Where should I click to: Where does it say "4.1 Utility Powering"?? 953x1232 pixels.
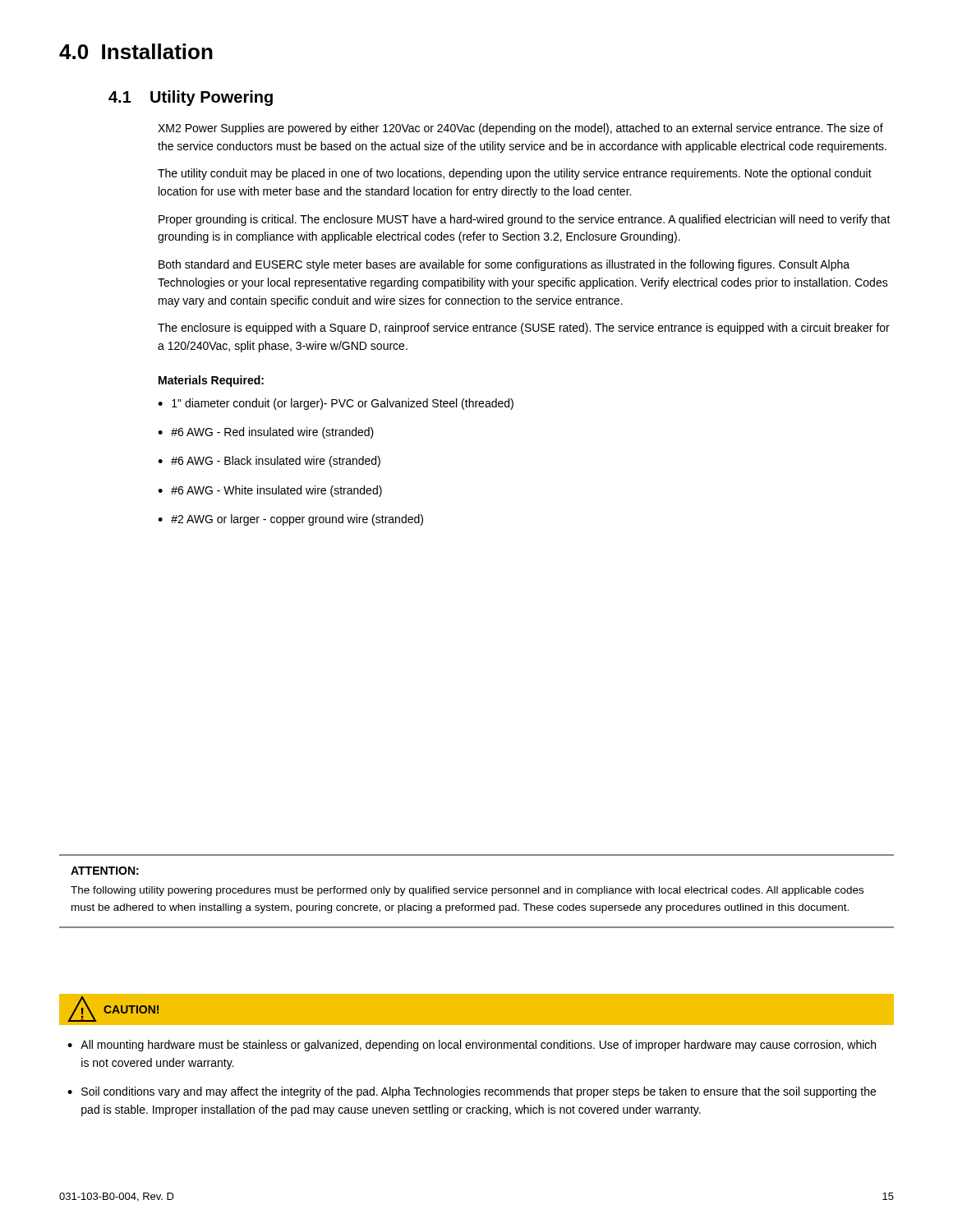click(191, 98)
